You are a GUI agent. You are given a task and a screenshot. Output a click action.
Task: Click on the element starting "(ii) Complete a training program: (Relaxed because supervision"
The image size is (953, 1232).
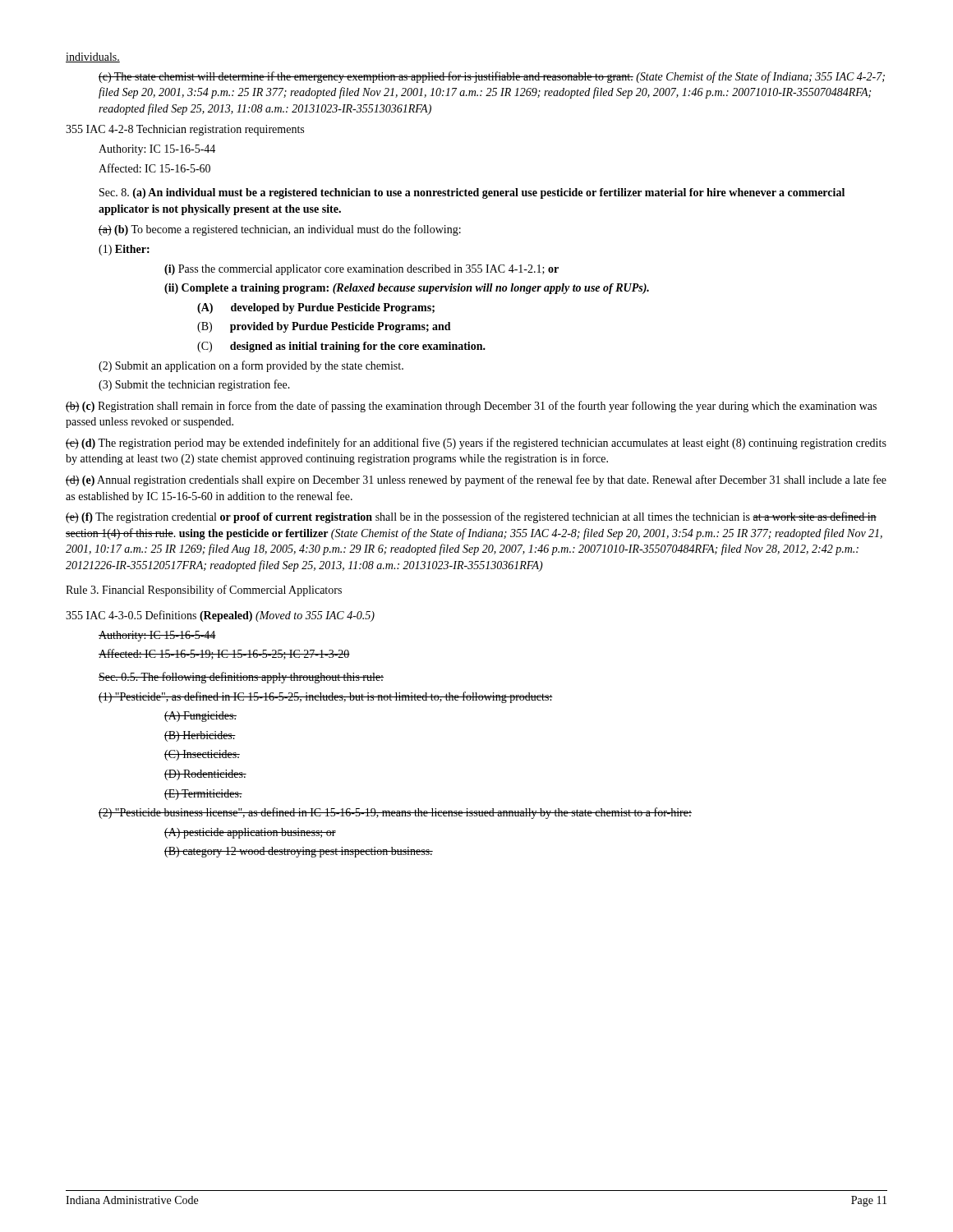pos(526,288)
